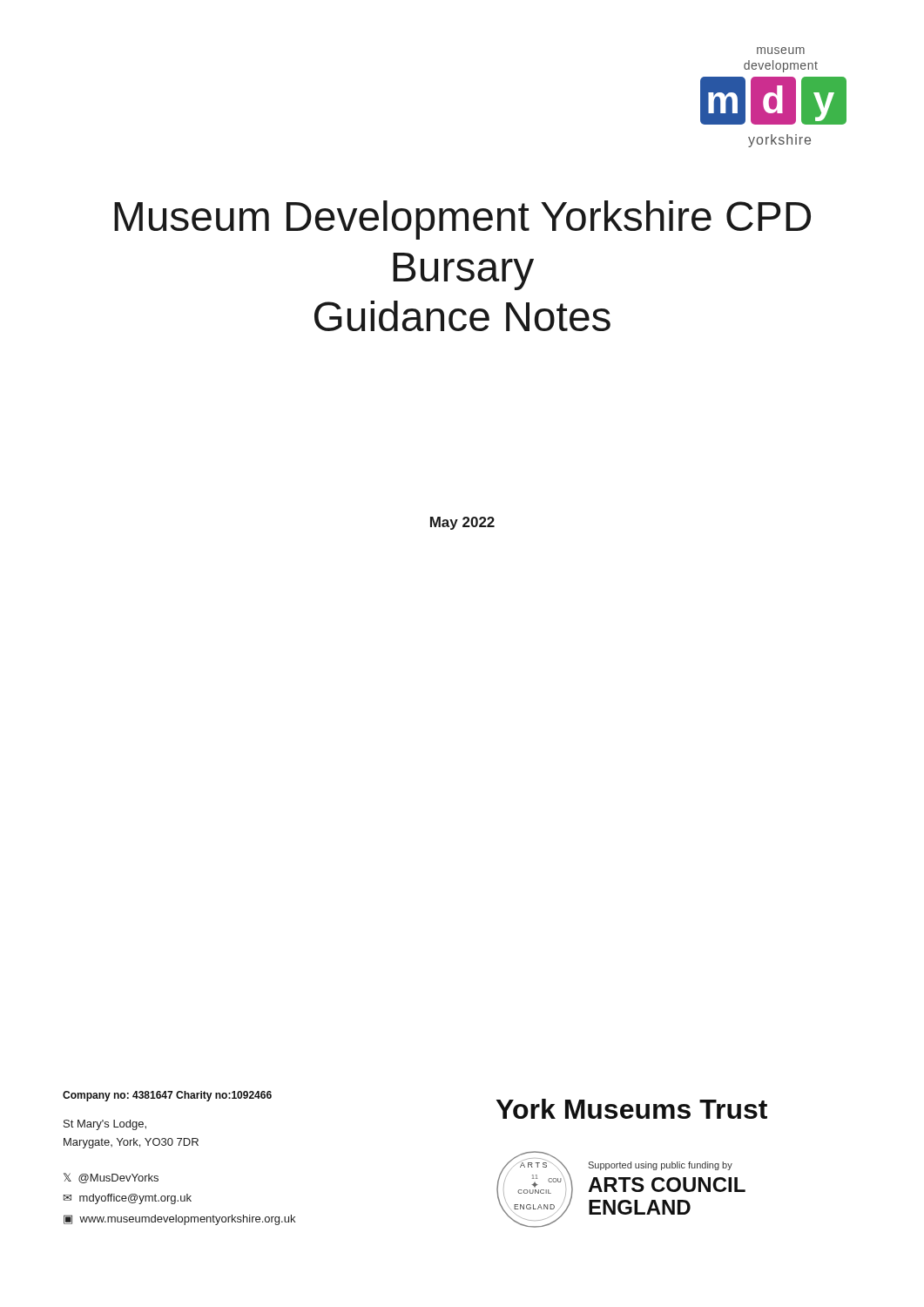Locate the title with the text "Museum Development Yorkshire CPD"

point(462,267)
